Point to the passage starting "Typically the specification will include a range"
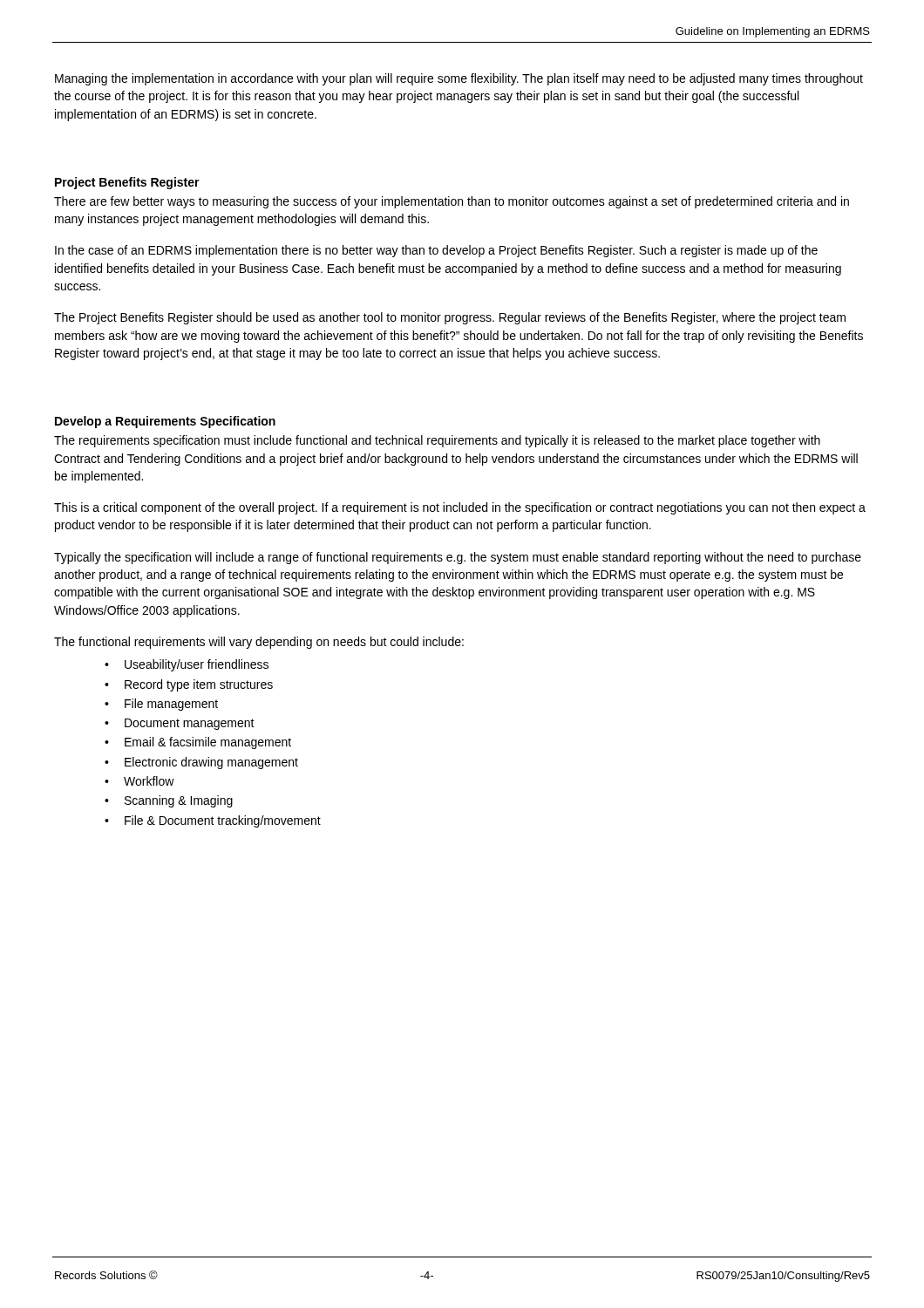 tap(458, 584)
